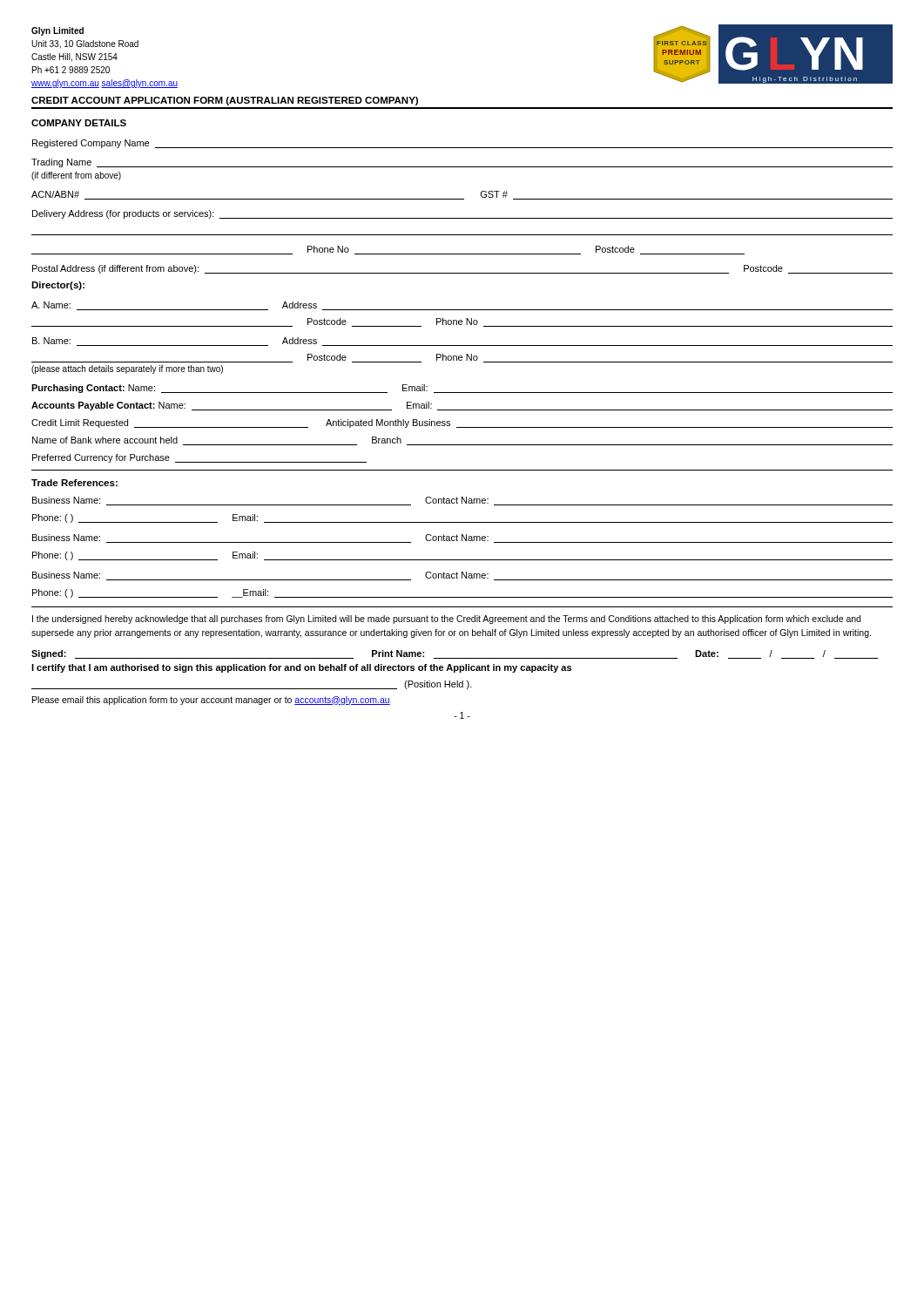This screenshot has width=924, height=1307.
Task: Click on the text starting "Preferred Currency for Purchase"
Action: coord(199,456)
